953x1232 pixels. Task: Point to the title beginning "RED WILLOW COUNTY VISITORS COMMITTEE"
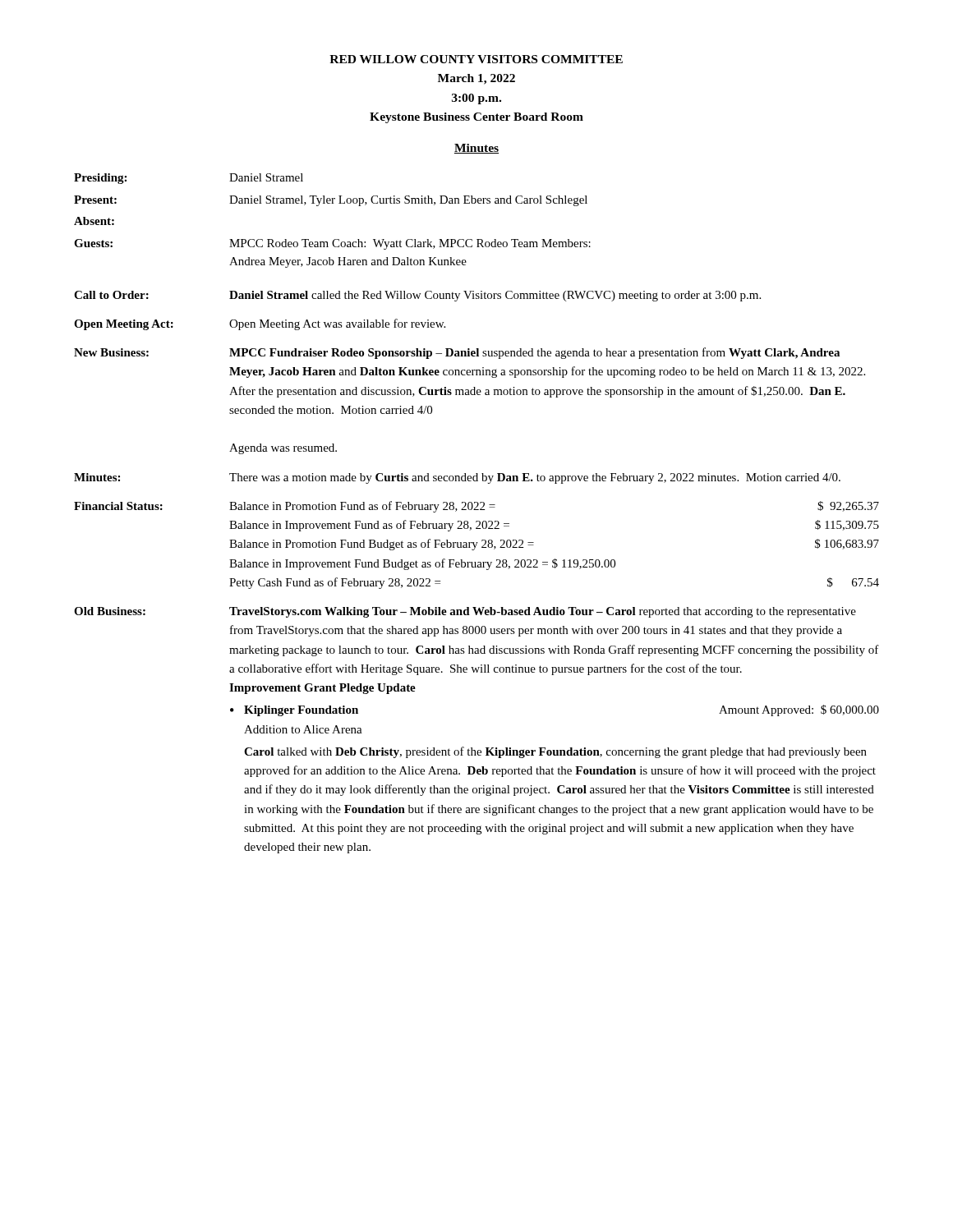pos(476,87)
